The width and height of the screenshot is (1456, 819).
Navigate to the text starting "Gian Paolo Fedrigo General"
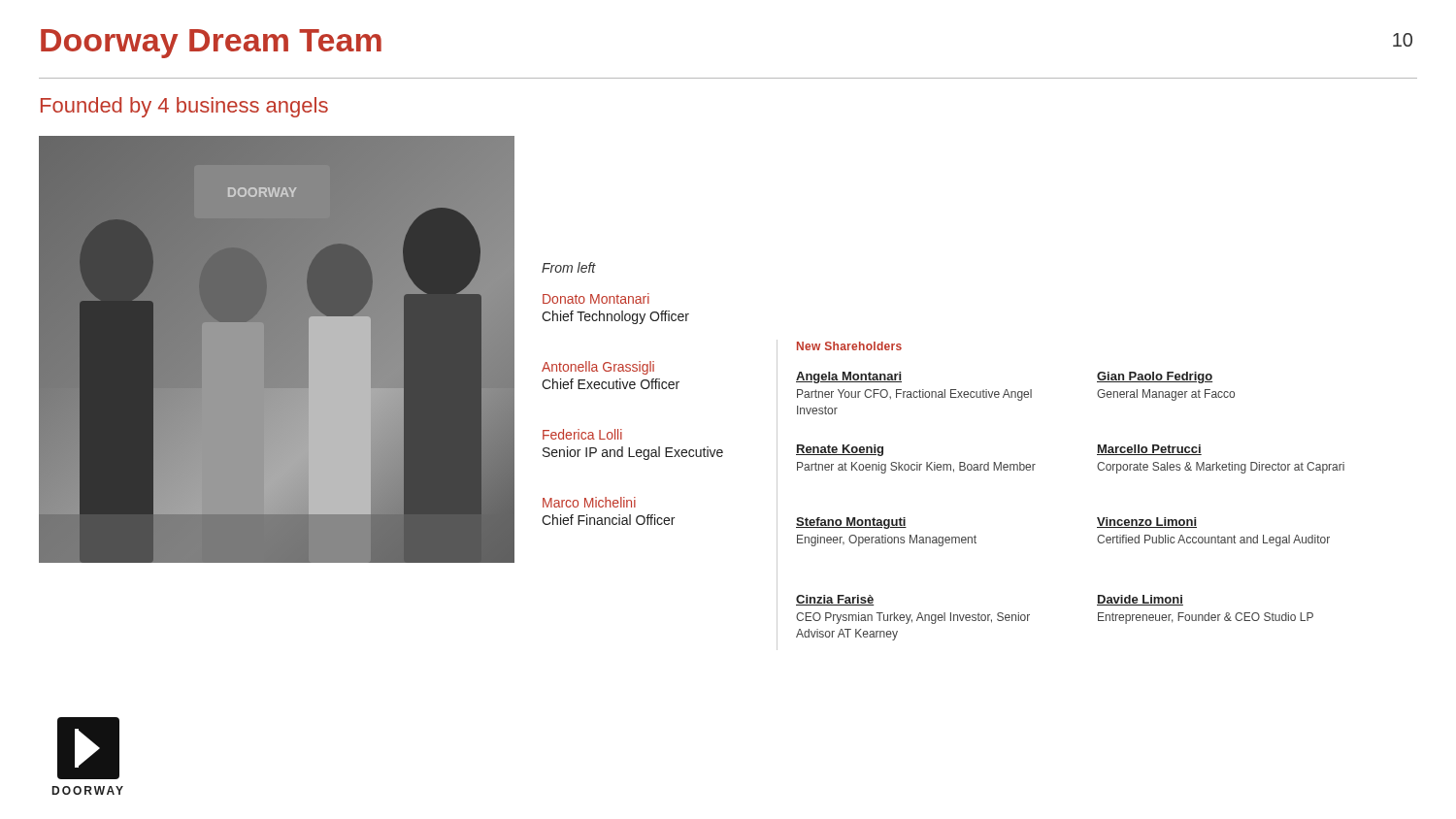pyautogui.click(x=1233, y=386)
